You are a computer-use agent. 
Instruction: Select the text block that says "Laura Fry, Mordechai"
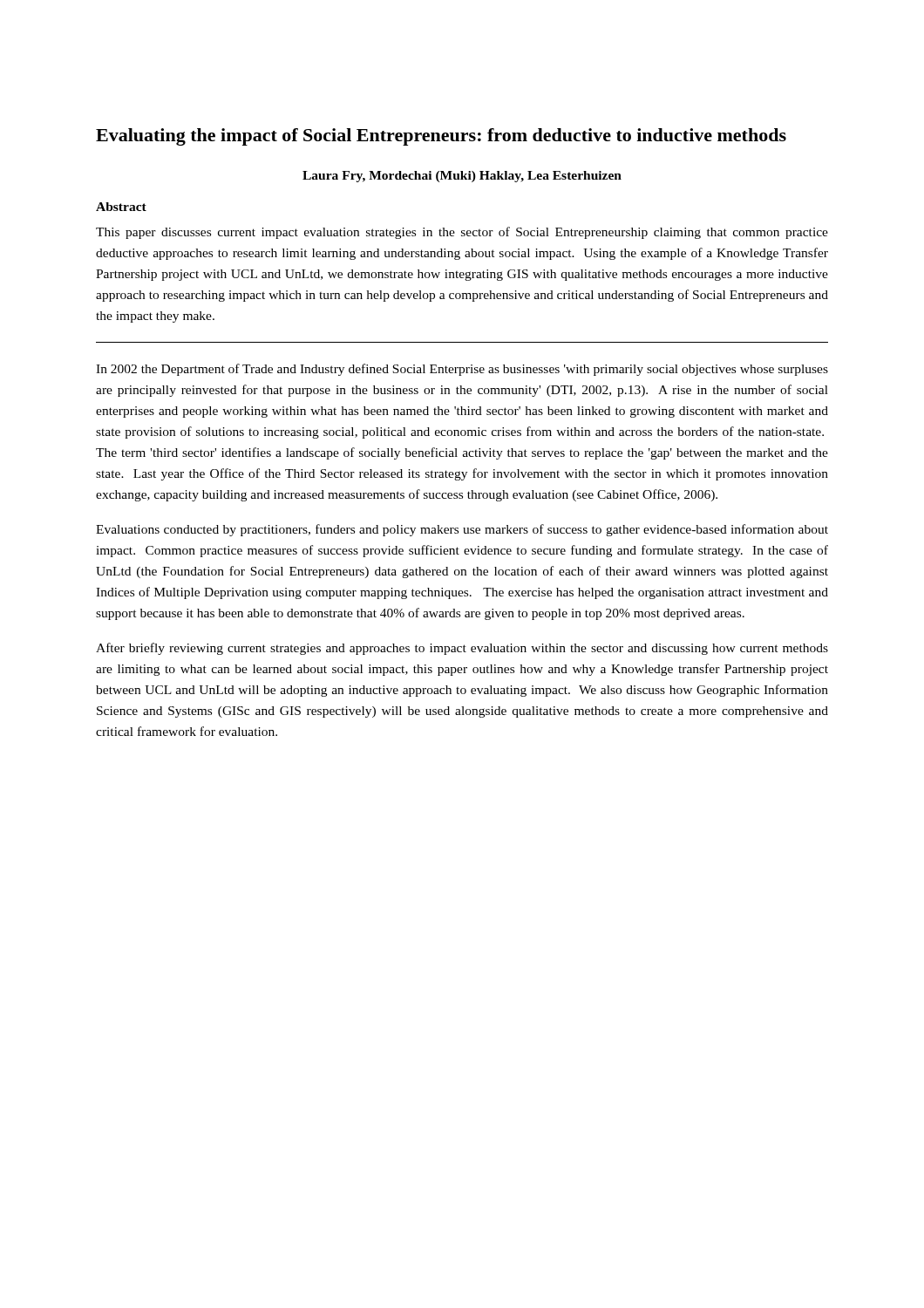[x=462, y=175]
